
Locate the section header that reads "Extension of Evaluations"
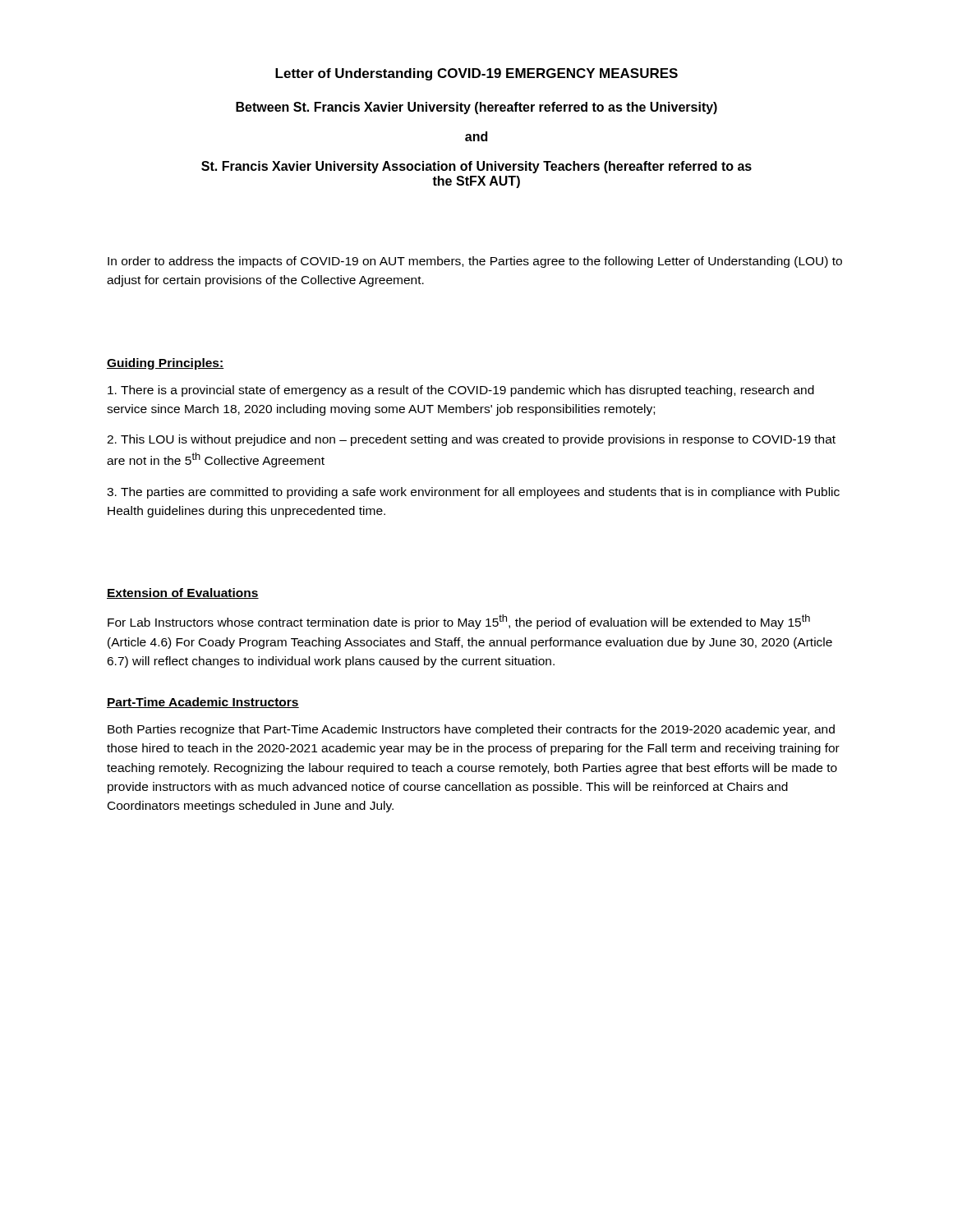183,593
